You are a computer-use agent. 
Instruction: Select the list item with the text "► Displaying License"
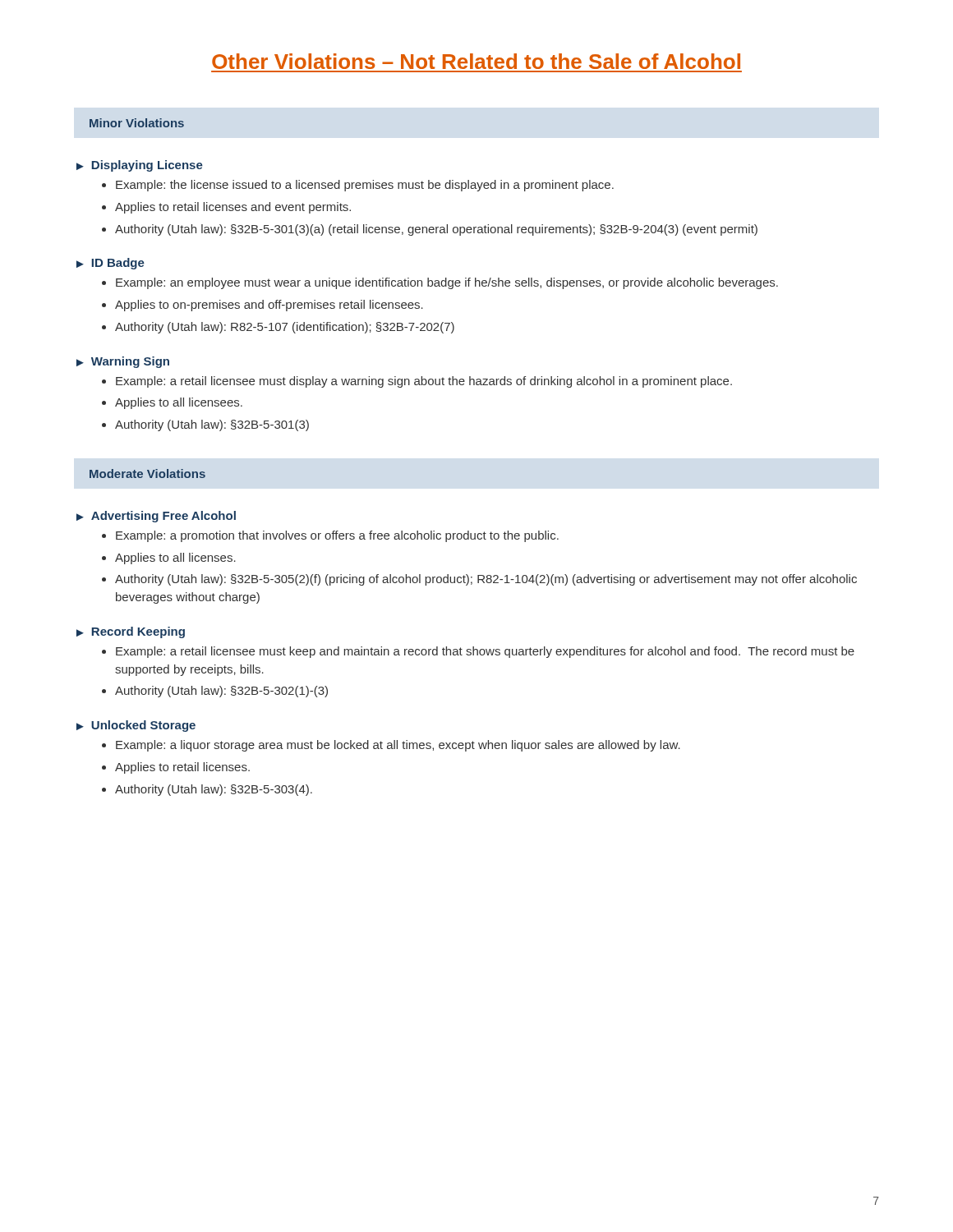pos(138,165)
